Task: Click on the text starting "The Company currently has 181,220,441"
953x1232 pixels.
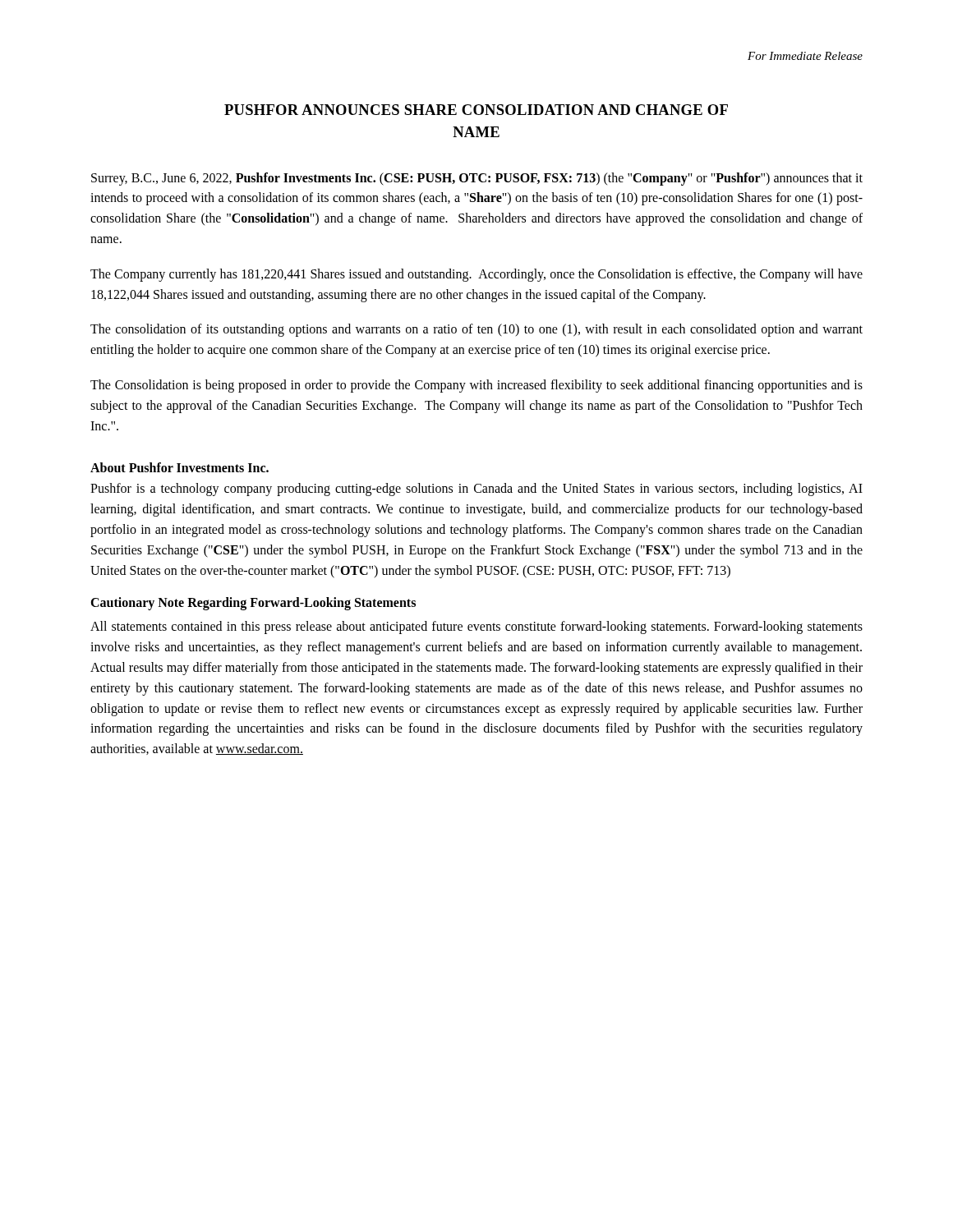Action: coord(476,284)
